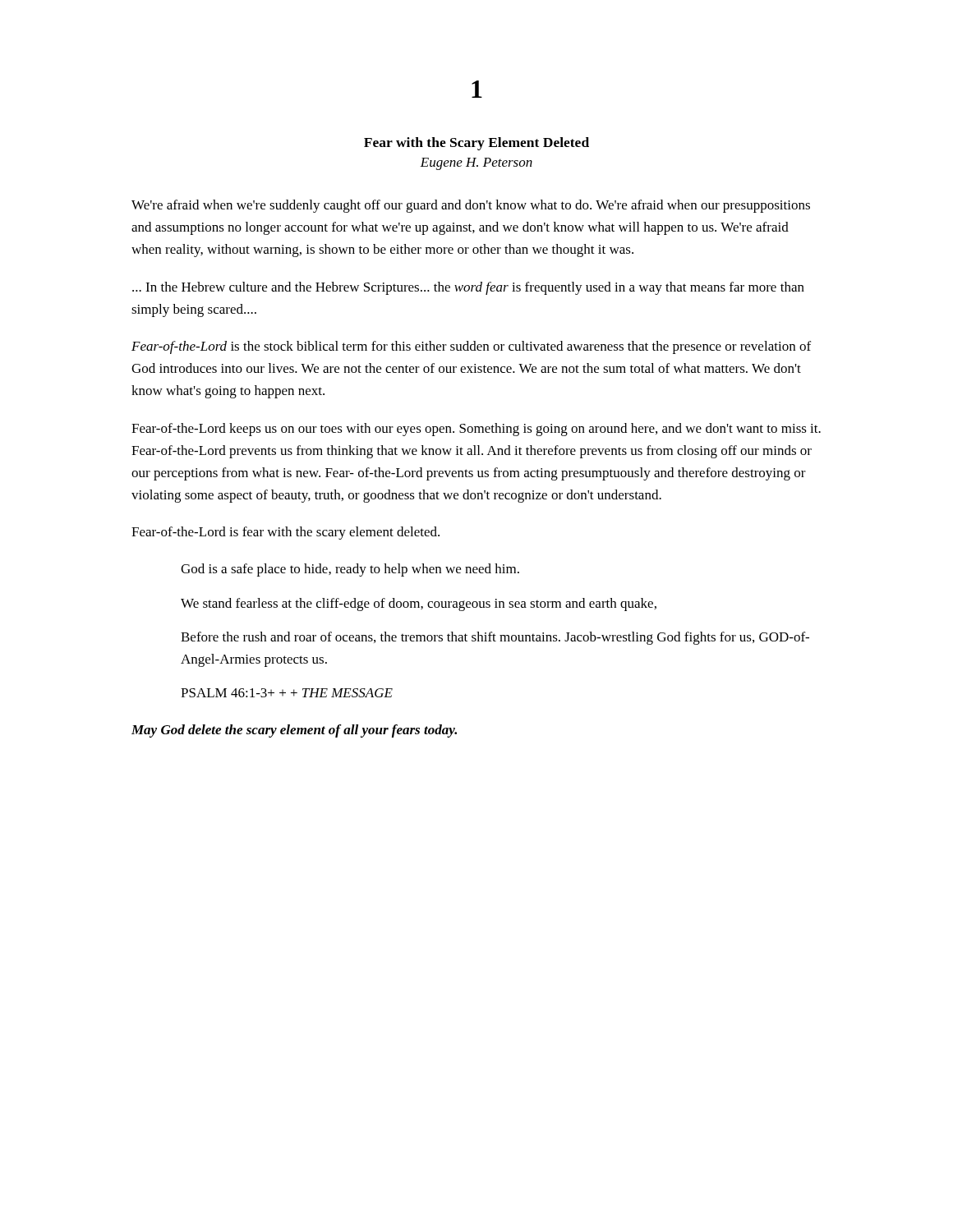Navigate to the block starting "May God delete the scary"

[295, 730]
